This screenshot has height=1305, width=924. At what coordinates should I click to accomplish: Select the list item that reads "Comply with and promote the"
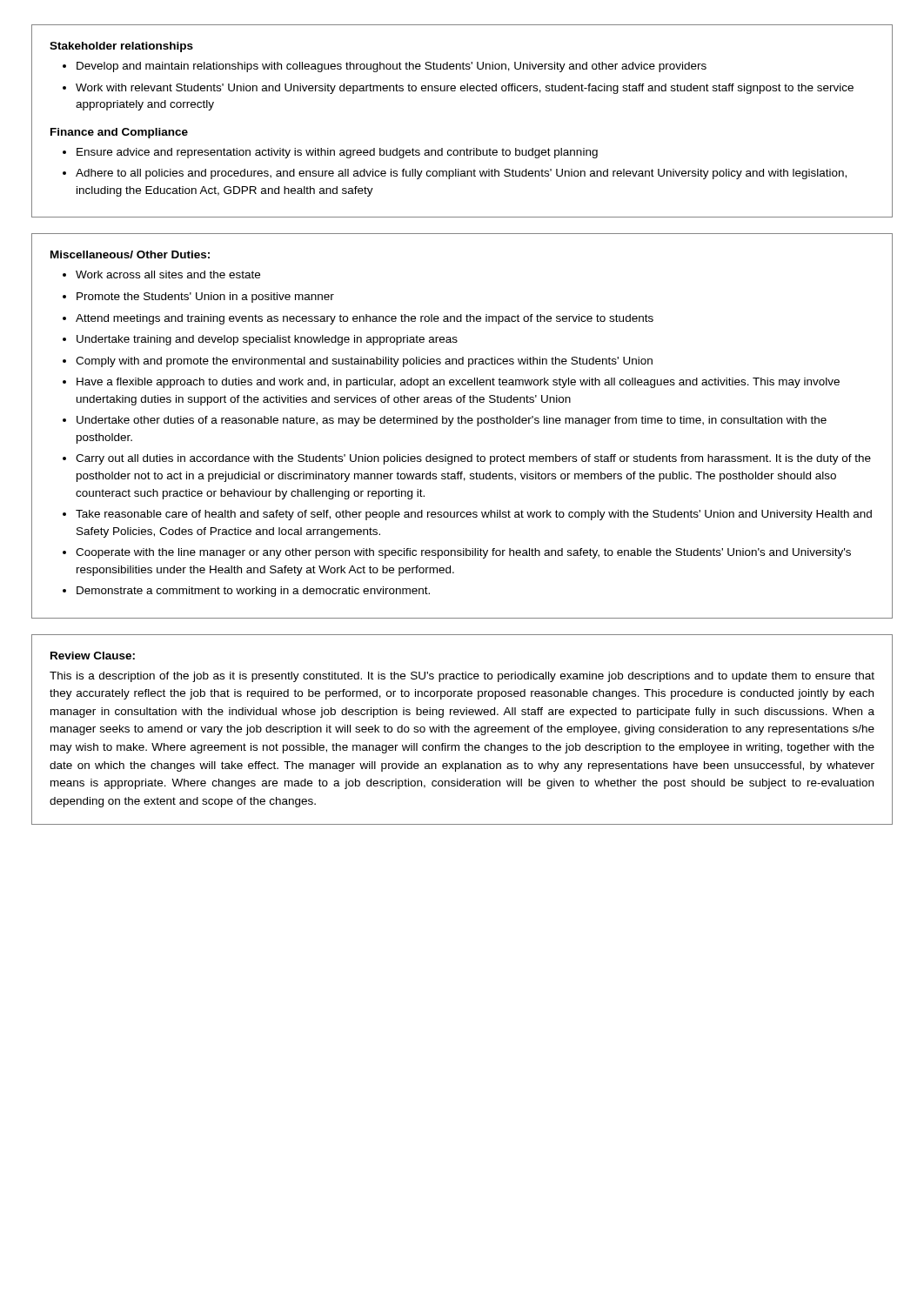(364, 360)
